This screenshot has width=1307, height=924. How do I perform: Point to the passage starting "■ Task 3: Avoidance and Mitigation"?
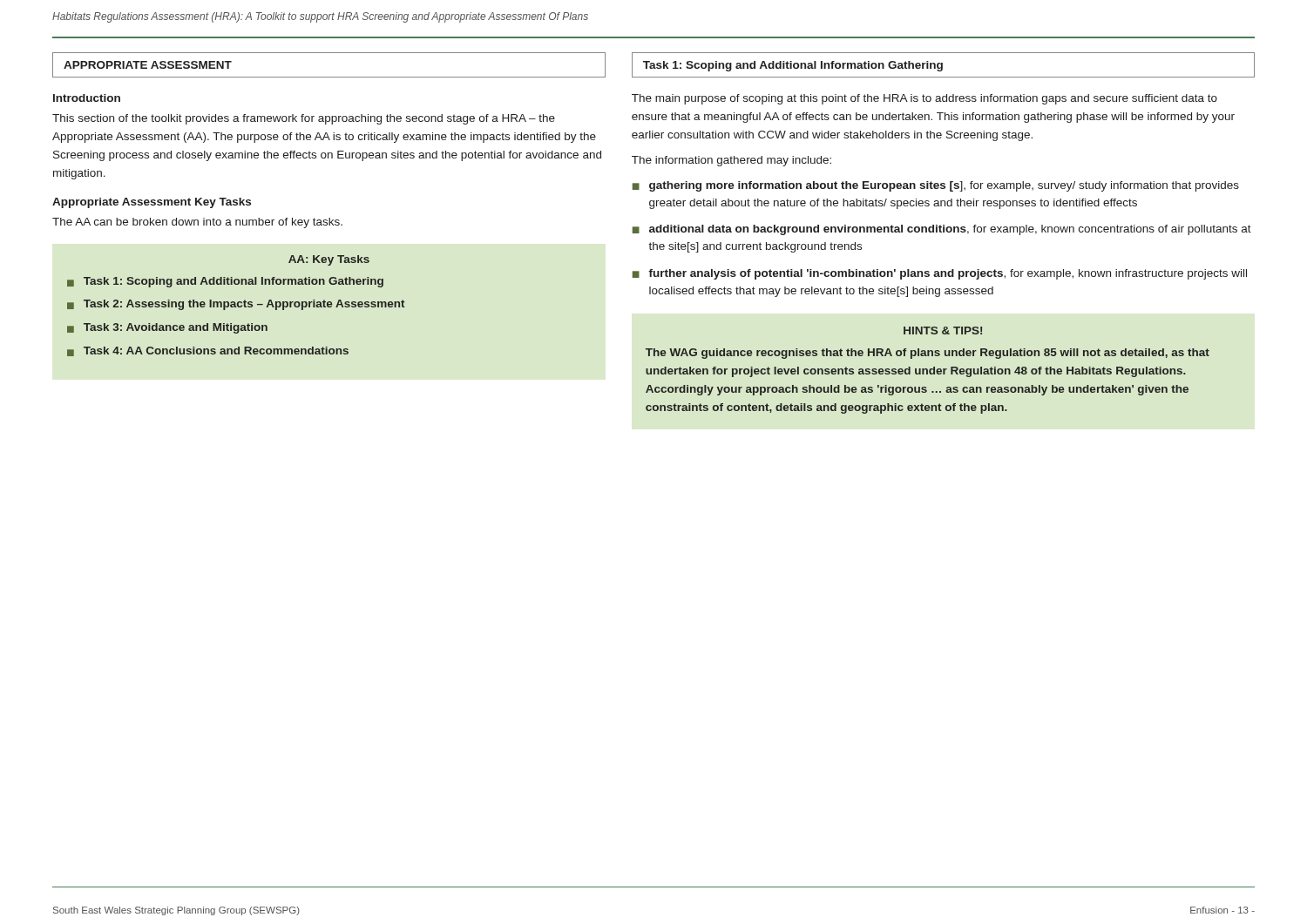167,330
